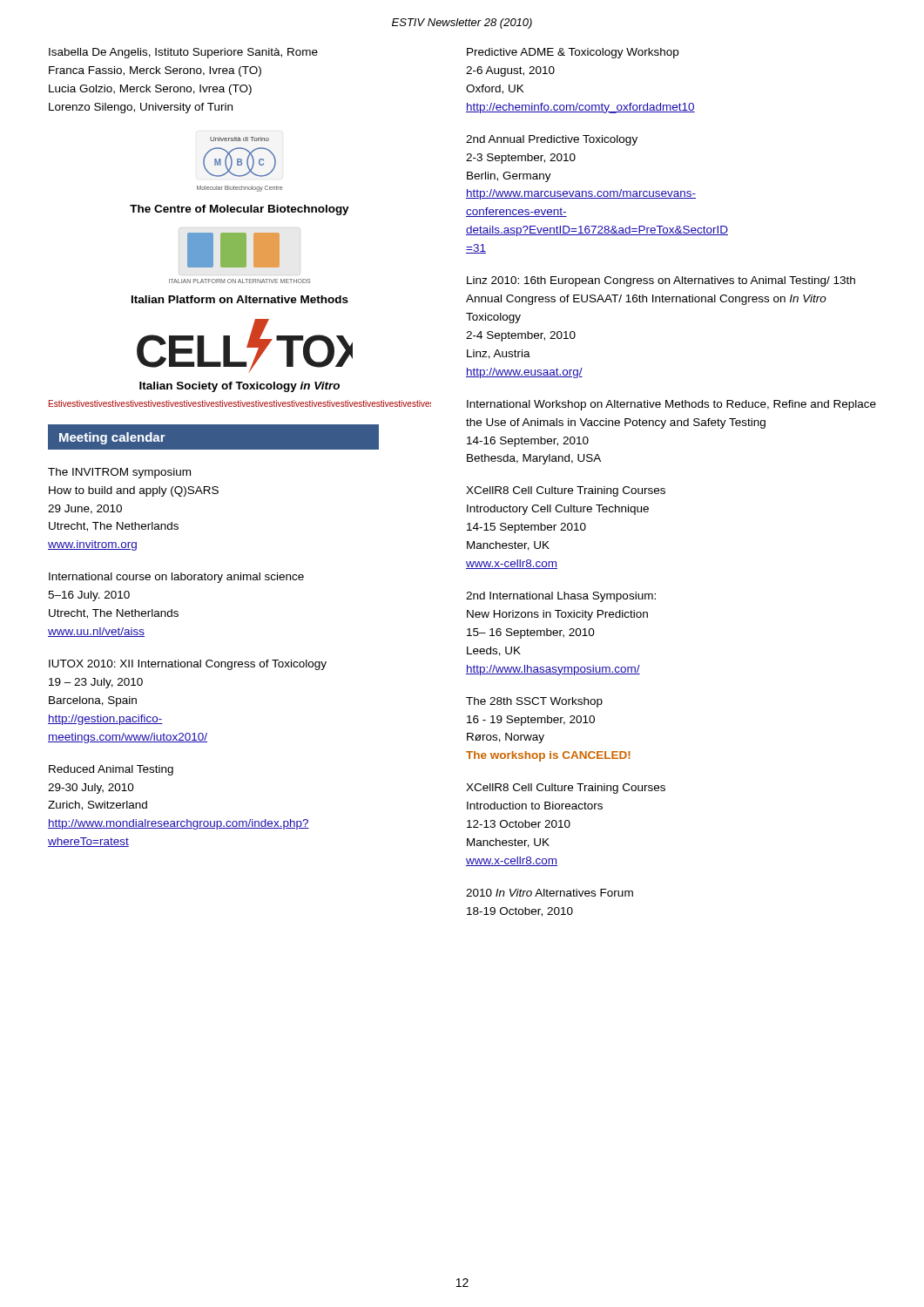This screenshot has height=1307, width=924.
Task: Point to the text starting "The Centre of Molecular Biotechnology"
Action: pyautogui.click(x=240, y=208)
